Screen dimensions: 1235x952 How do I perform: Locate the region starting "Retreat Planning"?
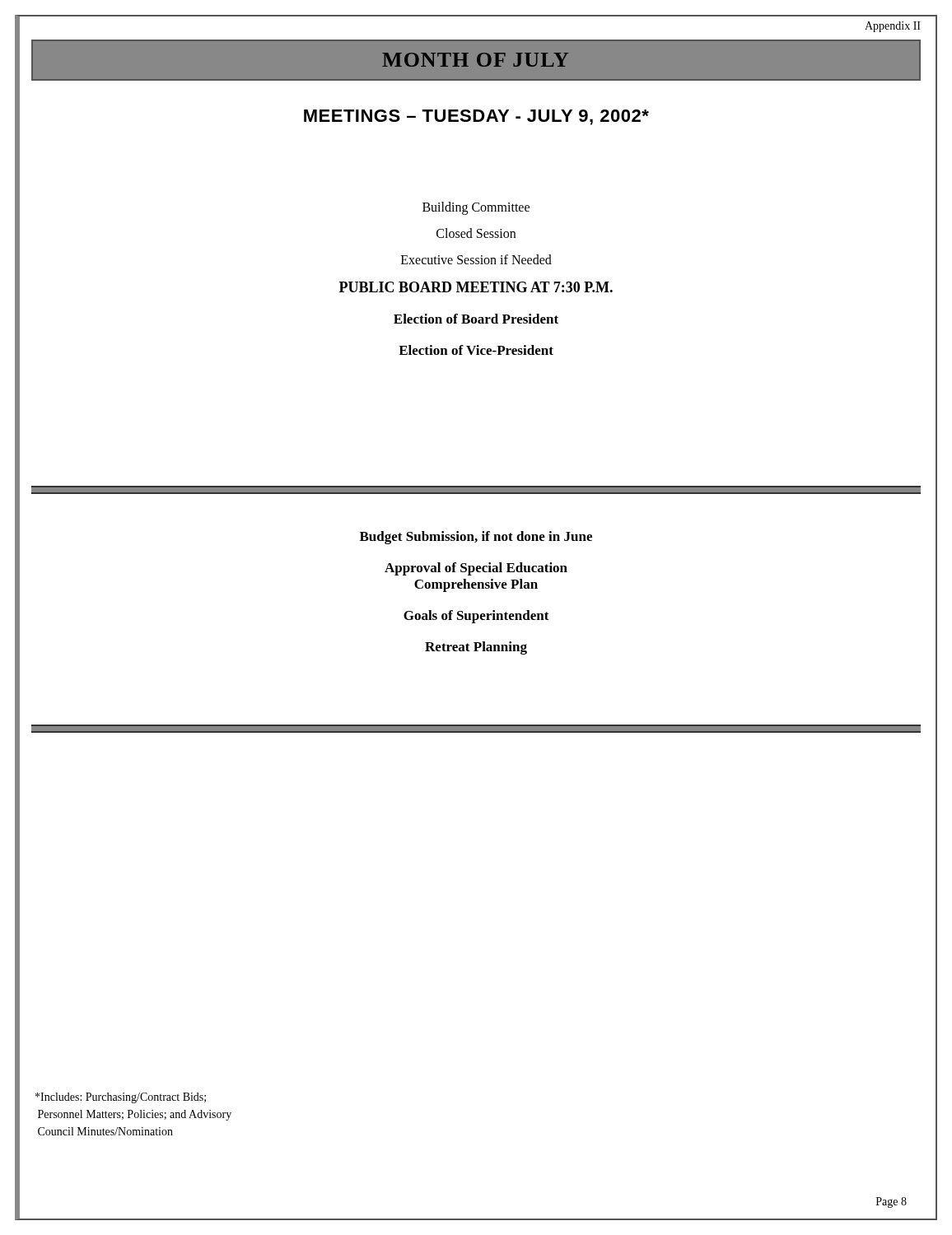click(476, 647)
